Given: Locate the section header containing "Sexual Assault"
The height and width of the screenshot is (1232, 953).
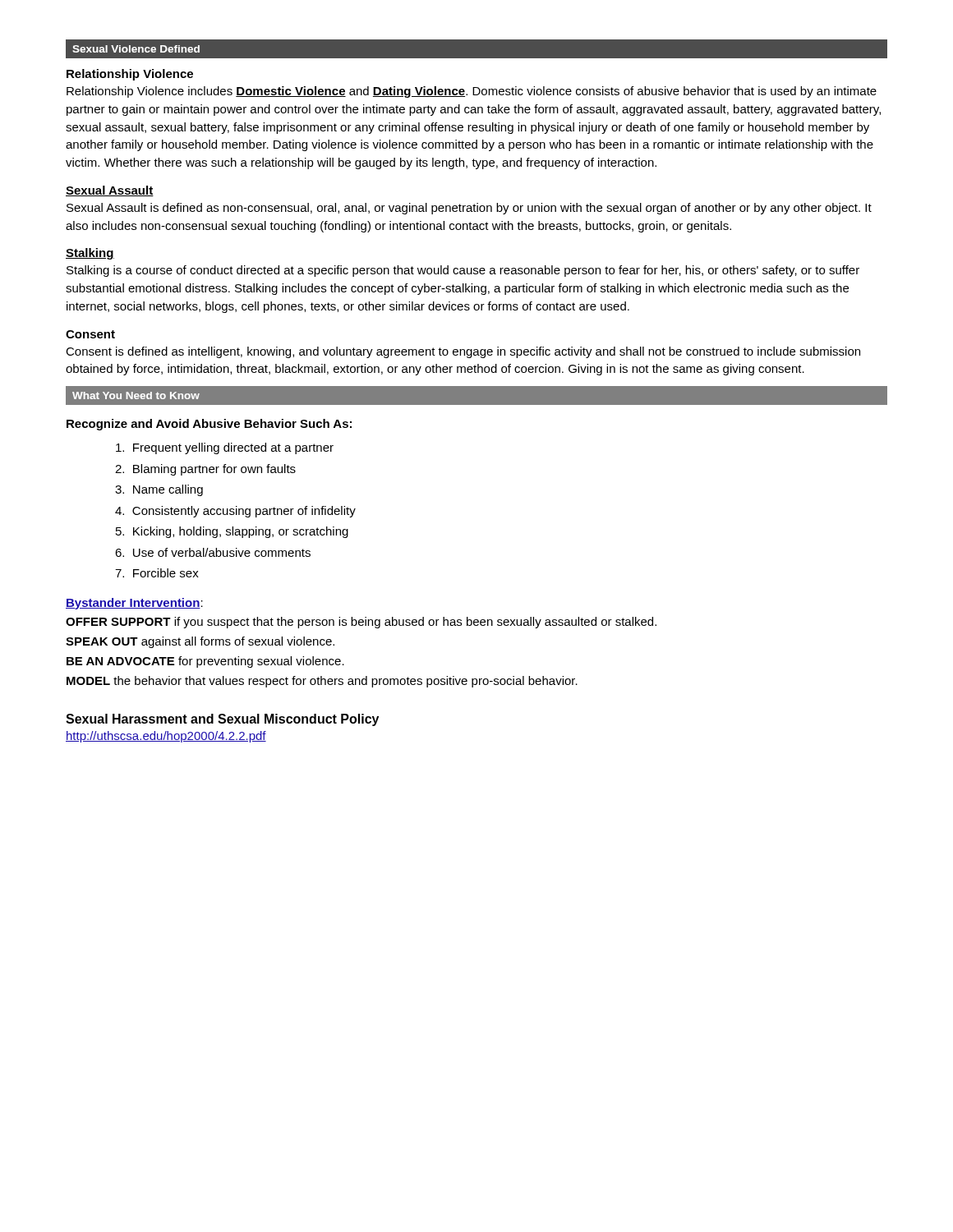Looking at the screenshot, I should coord(109,190).
